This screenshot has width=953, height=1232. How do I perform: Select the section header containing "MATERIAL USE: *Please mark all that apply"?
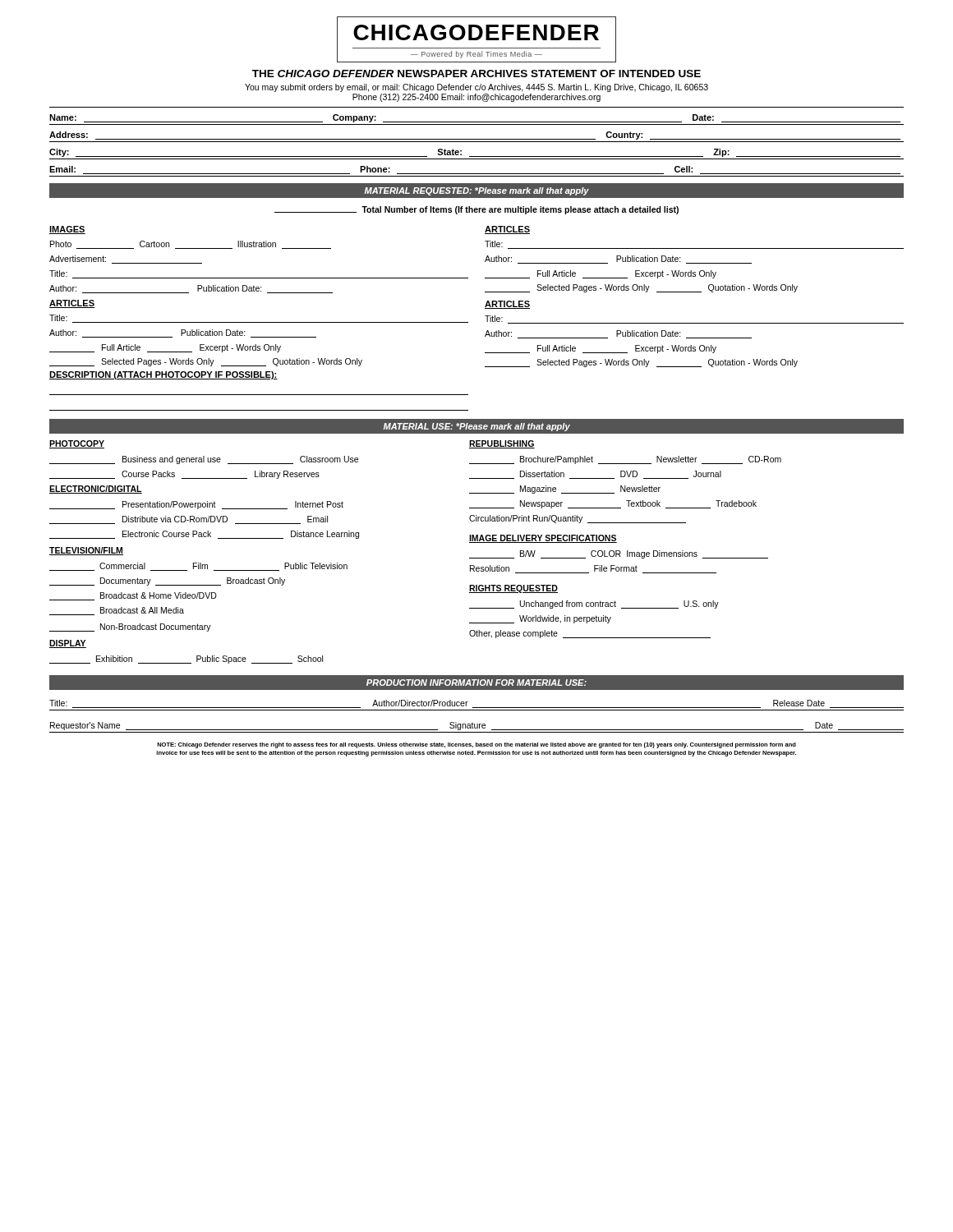click(476, 426)
